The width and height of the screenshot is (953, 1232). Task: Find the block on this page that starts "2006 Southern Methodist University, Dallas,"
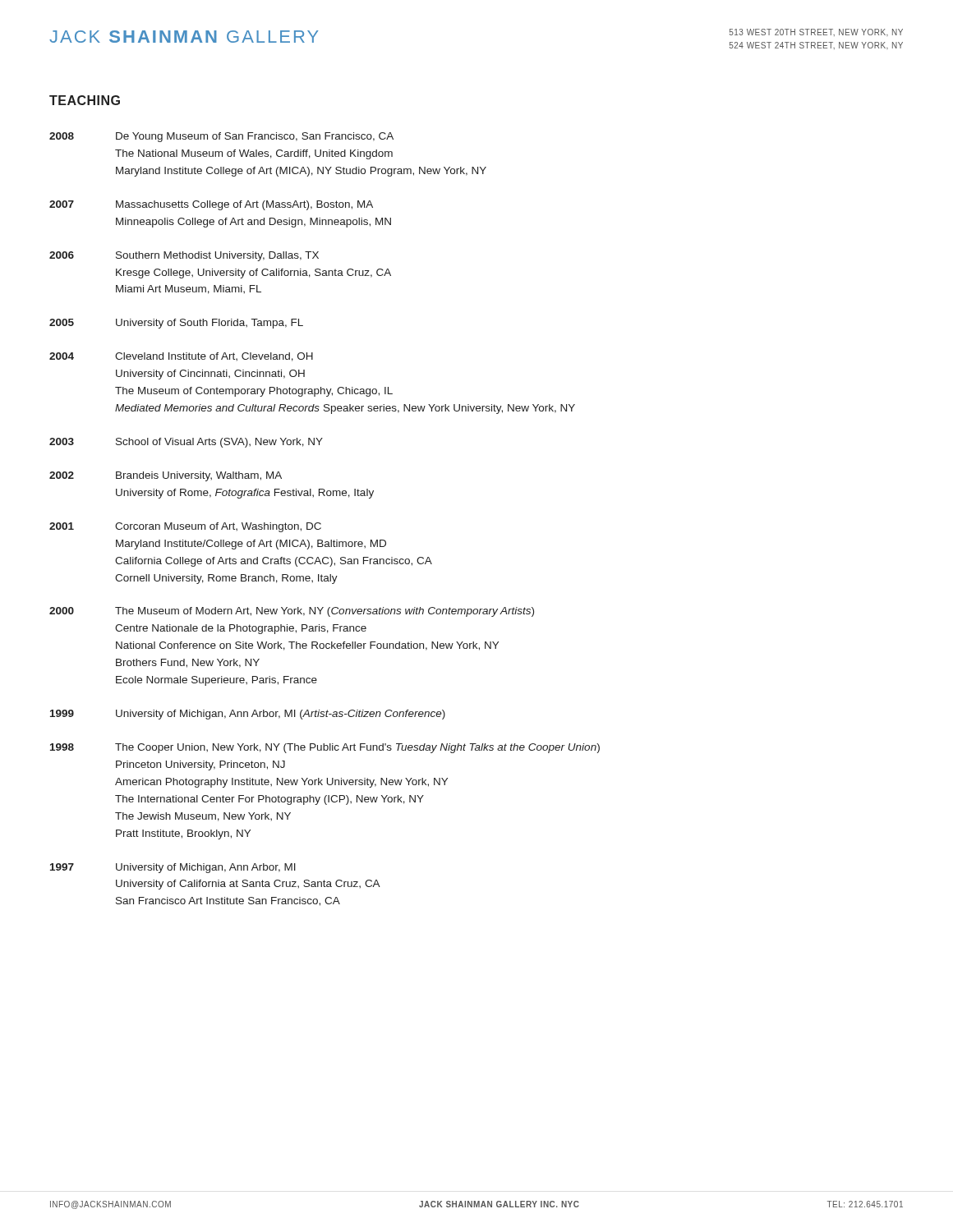tap(184, 256)
